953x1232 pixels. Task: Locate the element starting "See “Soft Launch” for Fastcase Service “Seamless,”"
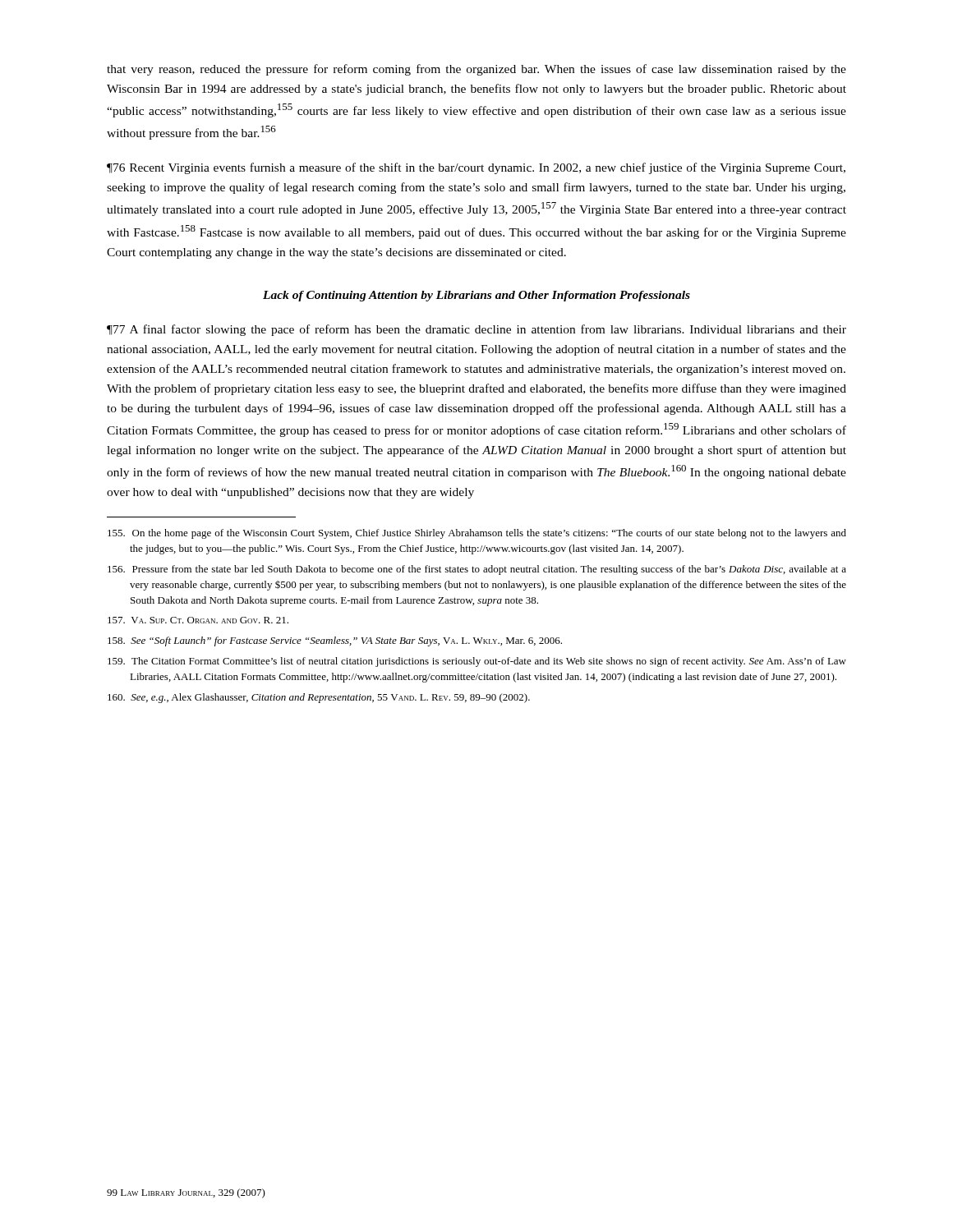[335, 641]
